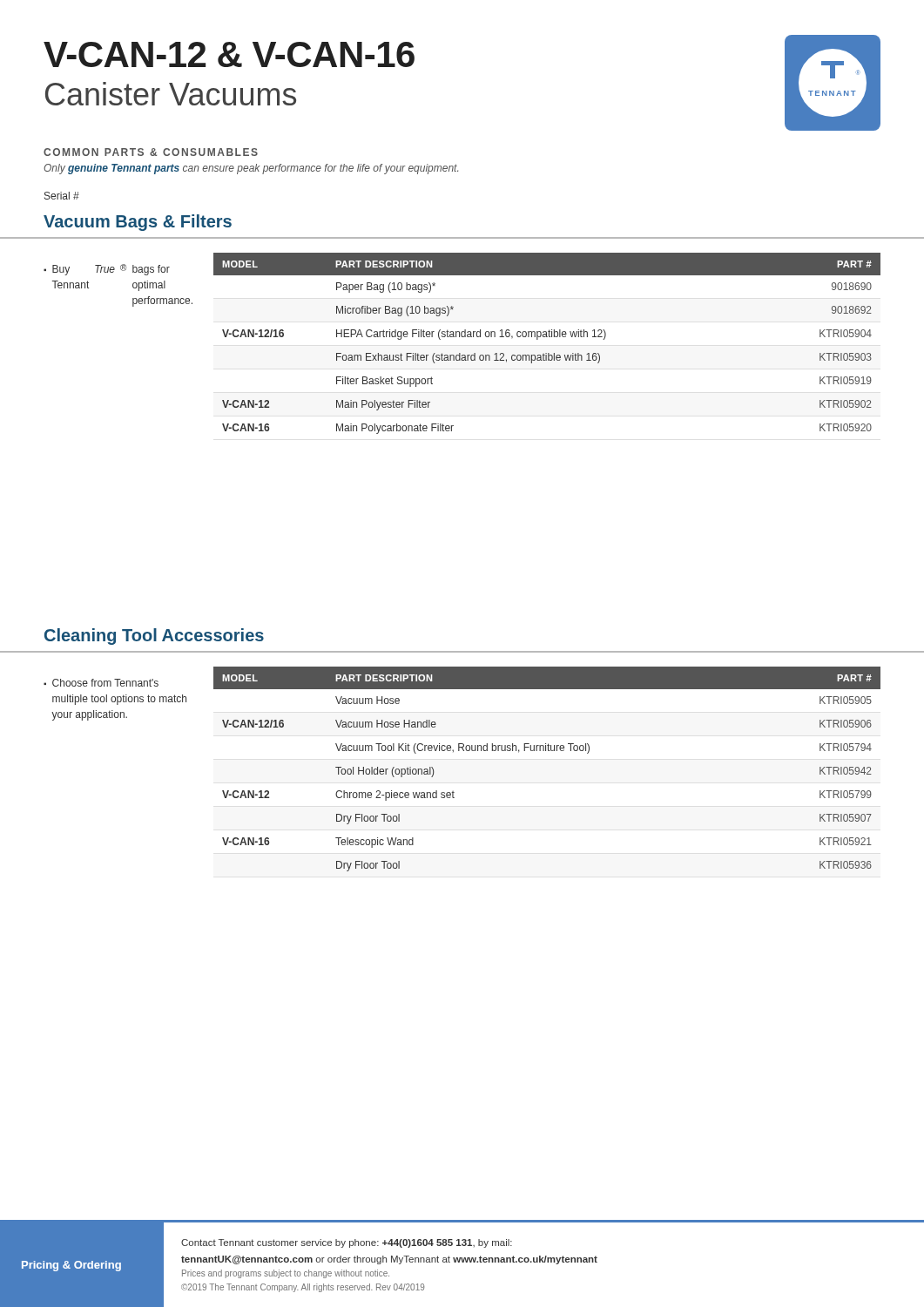Locate the table with the text "Chrome 2-piece wand set"
Screen dimensions: 1307x924
pyautogui.click(x=547, y=772)
